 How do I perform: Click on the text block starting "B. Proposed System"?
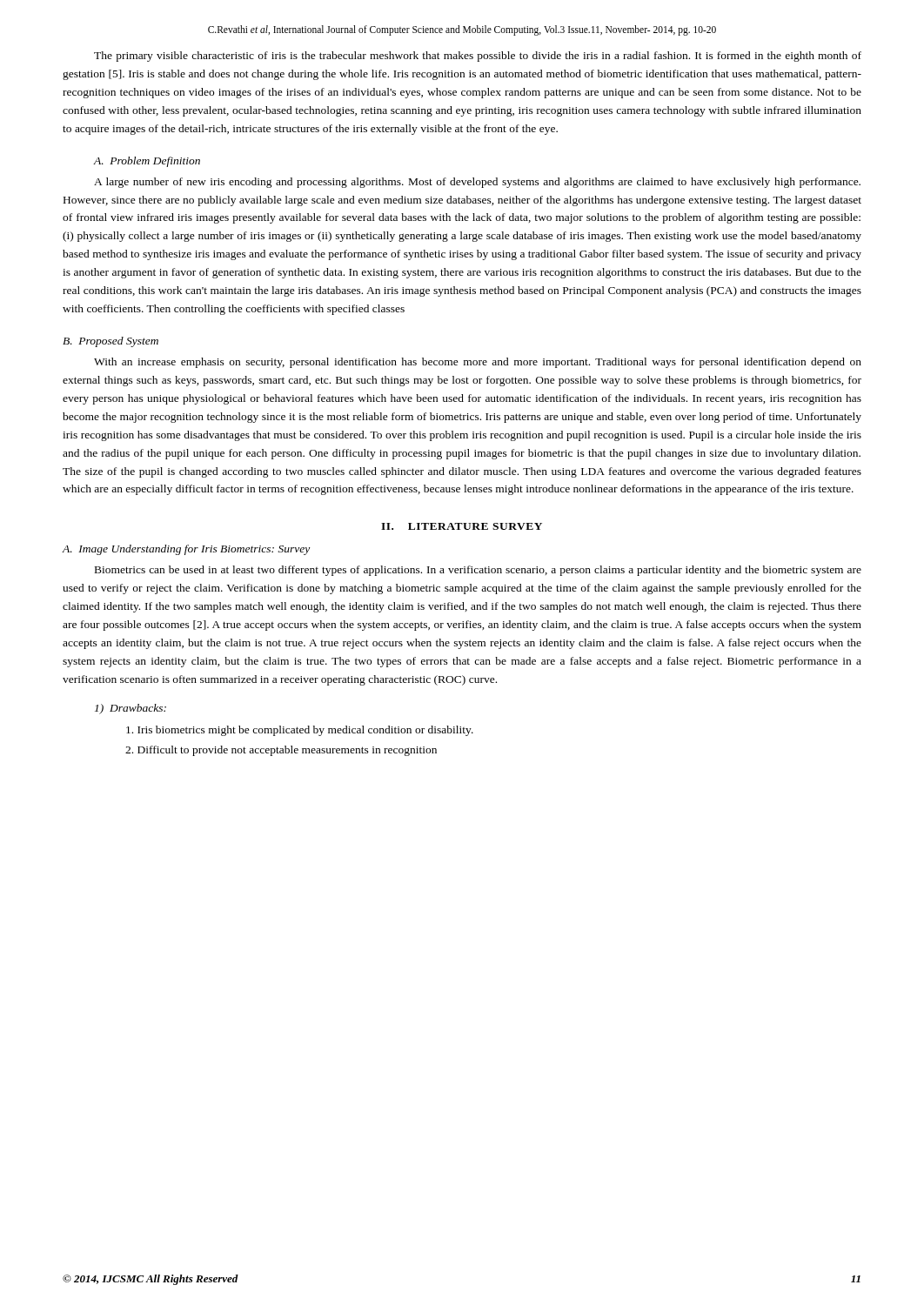pos(111,341)
